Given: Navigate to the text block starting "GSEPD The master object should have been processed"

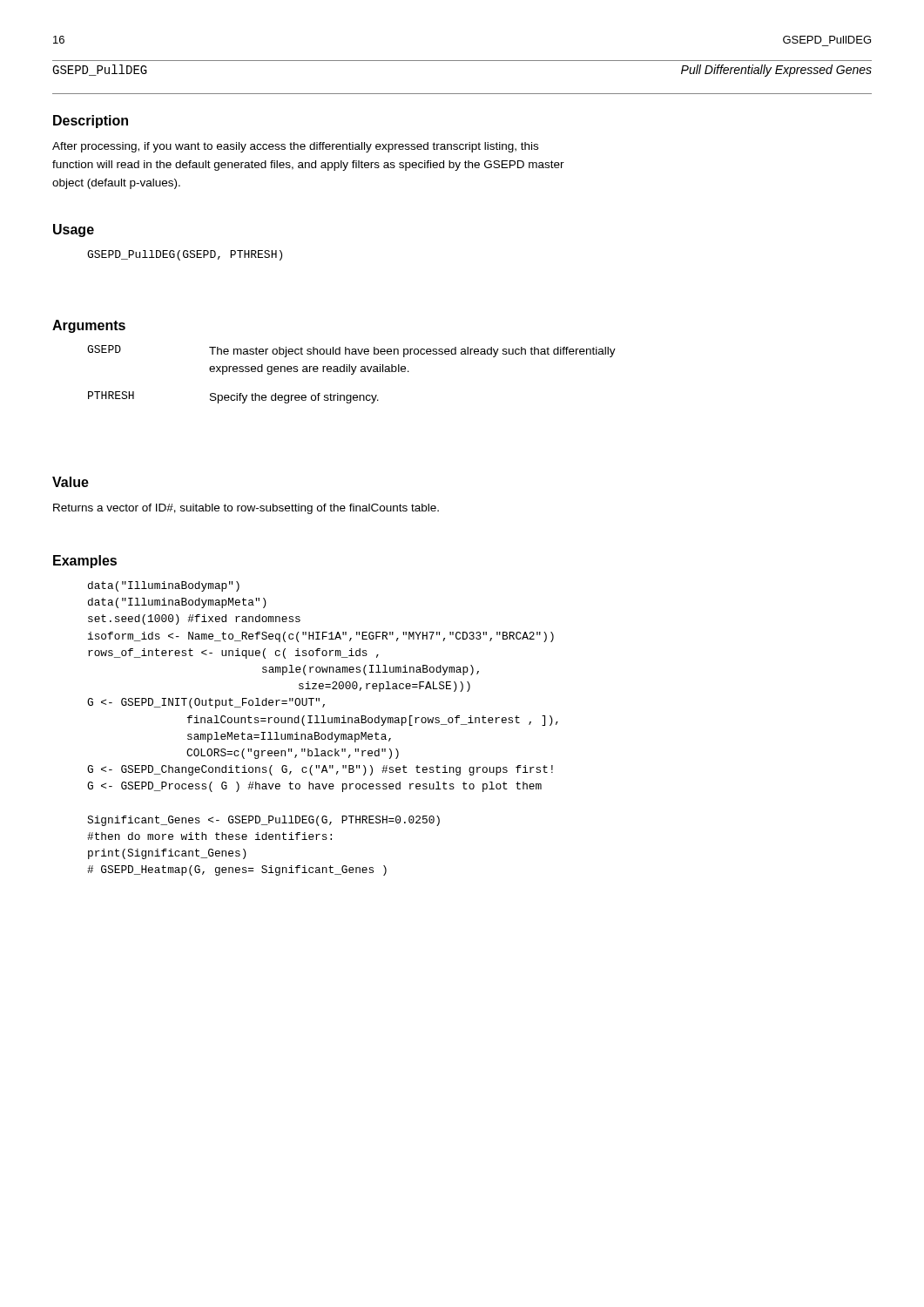Looking at the screenshot, I should pyautogui.click(x=351, y=360).
